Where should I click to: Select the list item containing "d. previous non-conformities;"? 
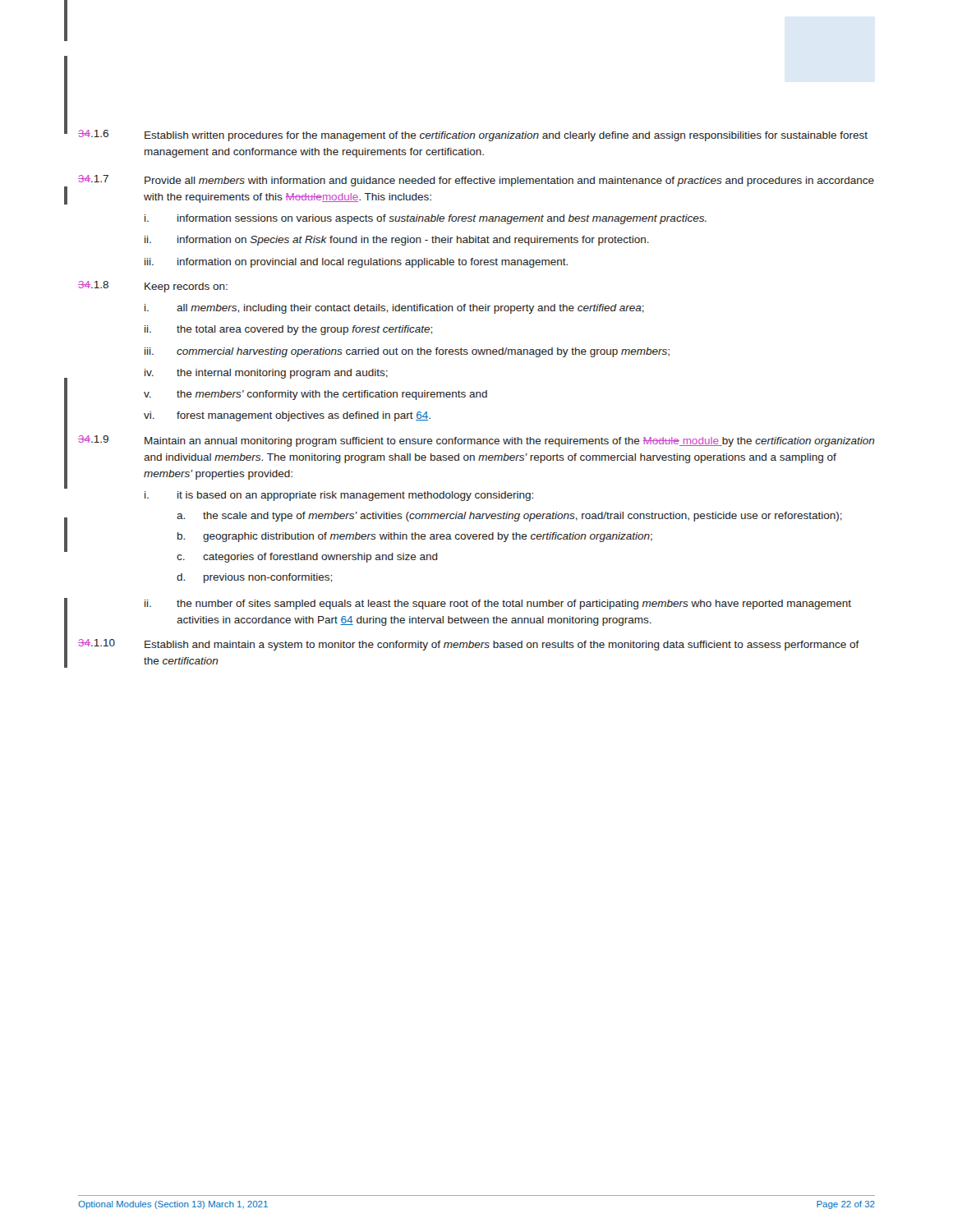click(x=254, y=578)
